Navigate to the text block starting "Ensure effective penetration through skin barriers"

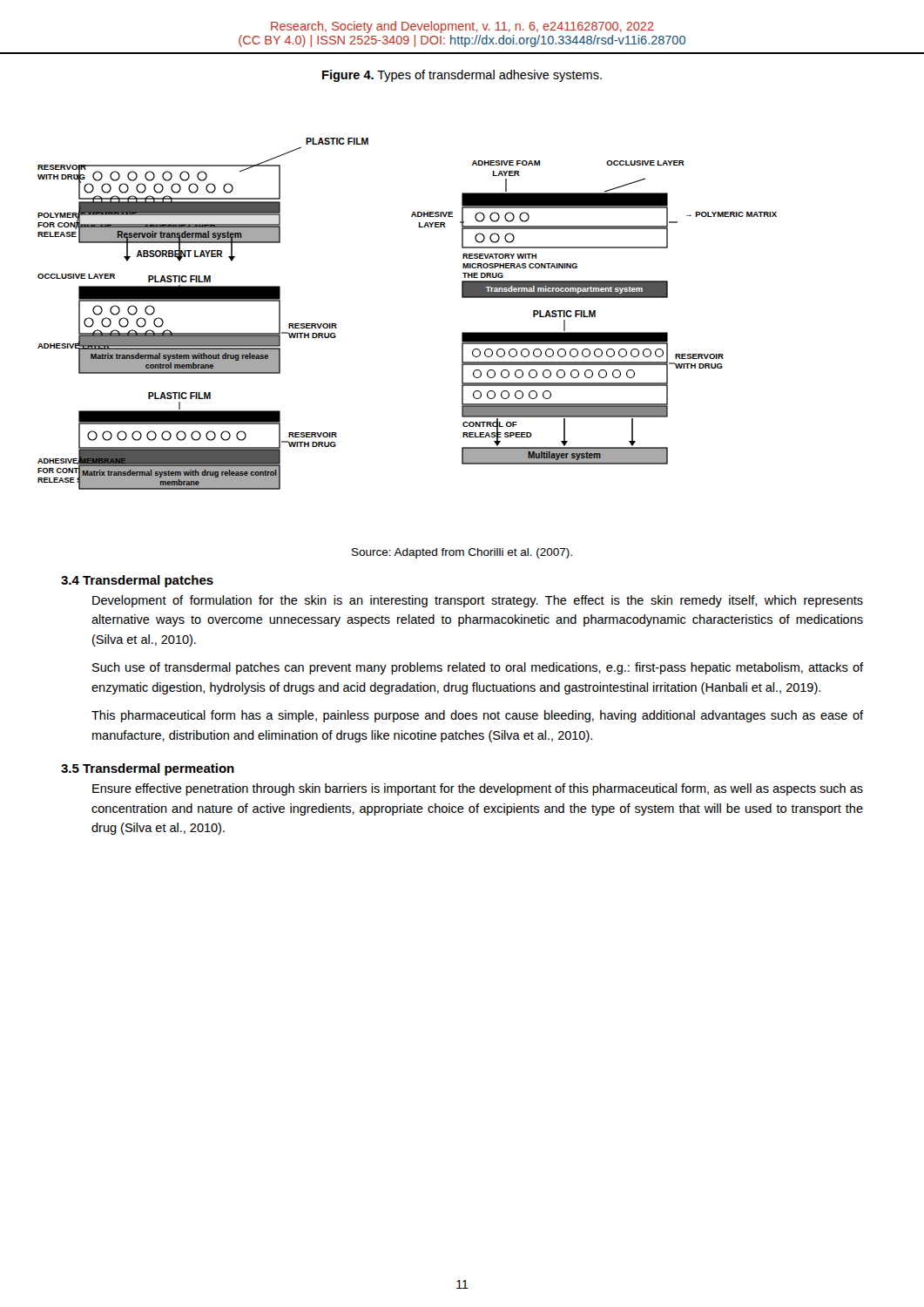477,809
